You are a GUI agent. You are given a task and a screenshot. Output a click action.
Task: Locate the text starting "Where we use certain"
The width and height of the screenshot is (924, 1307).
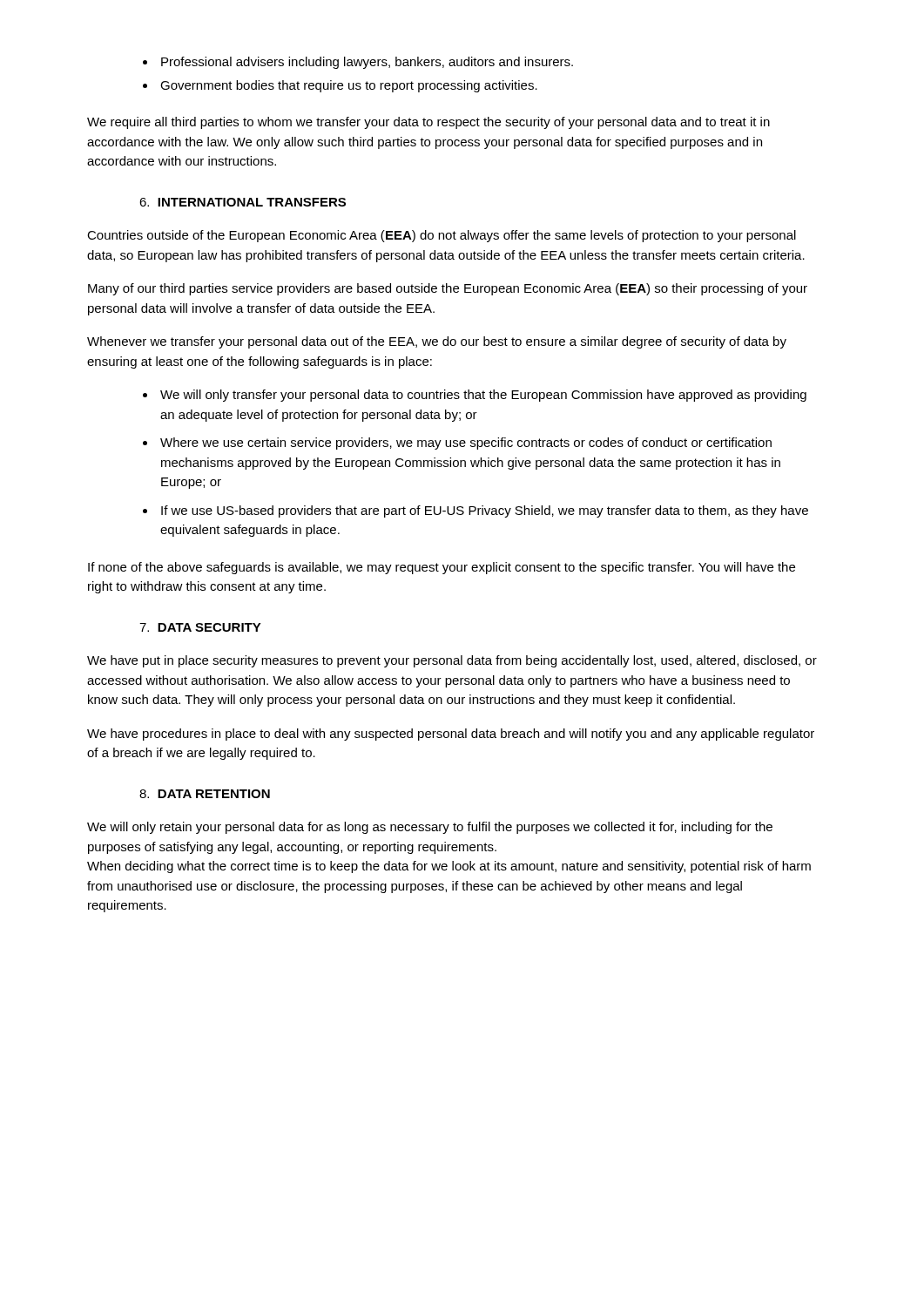pyautogui.click(x=471, y=462)
